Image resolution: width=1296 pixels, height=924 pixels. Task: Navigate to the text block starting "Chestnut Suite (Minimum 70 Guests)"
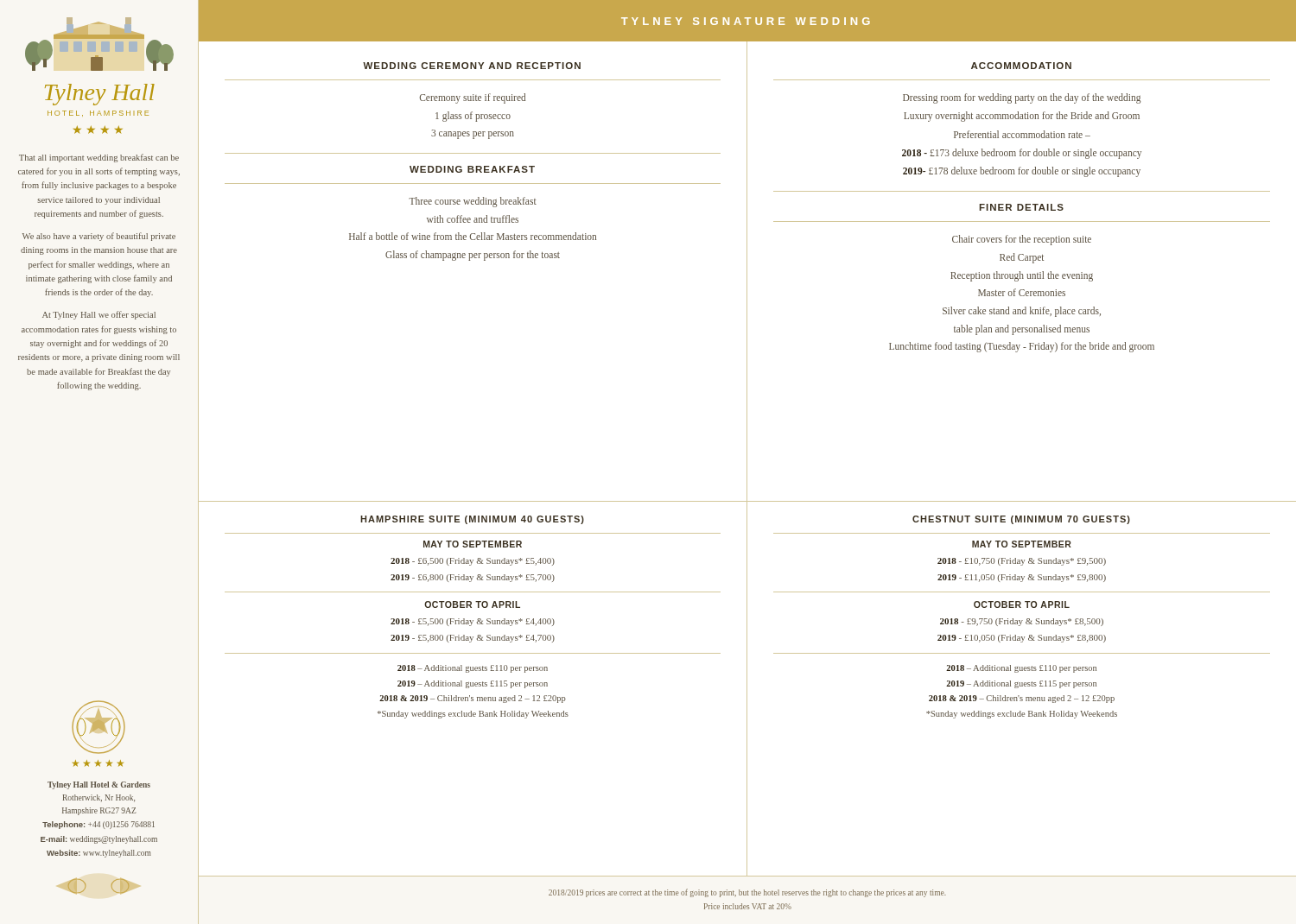[1022, 519]
